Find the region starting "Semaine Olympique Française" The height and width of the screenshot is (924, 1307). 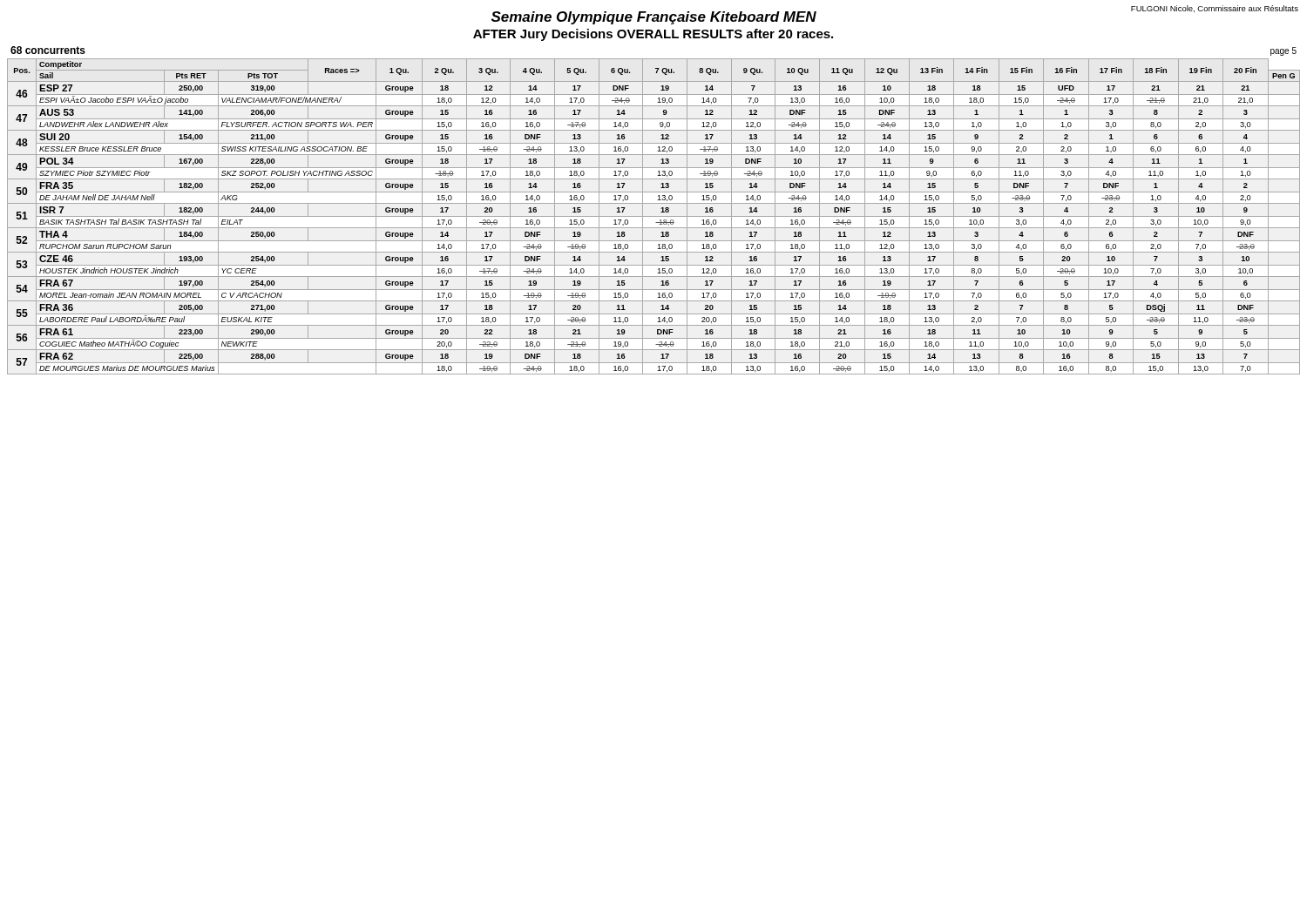click(654, 25)
